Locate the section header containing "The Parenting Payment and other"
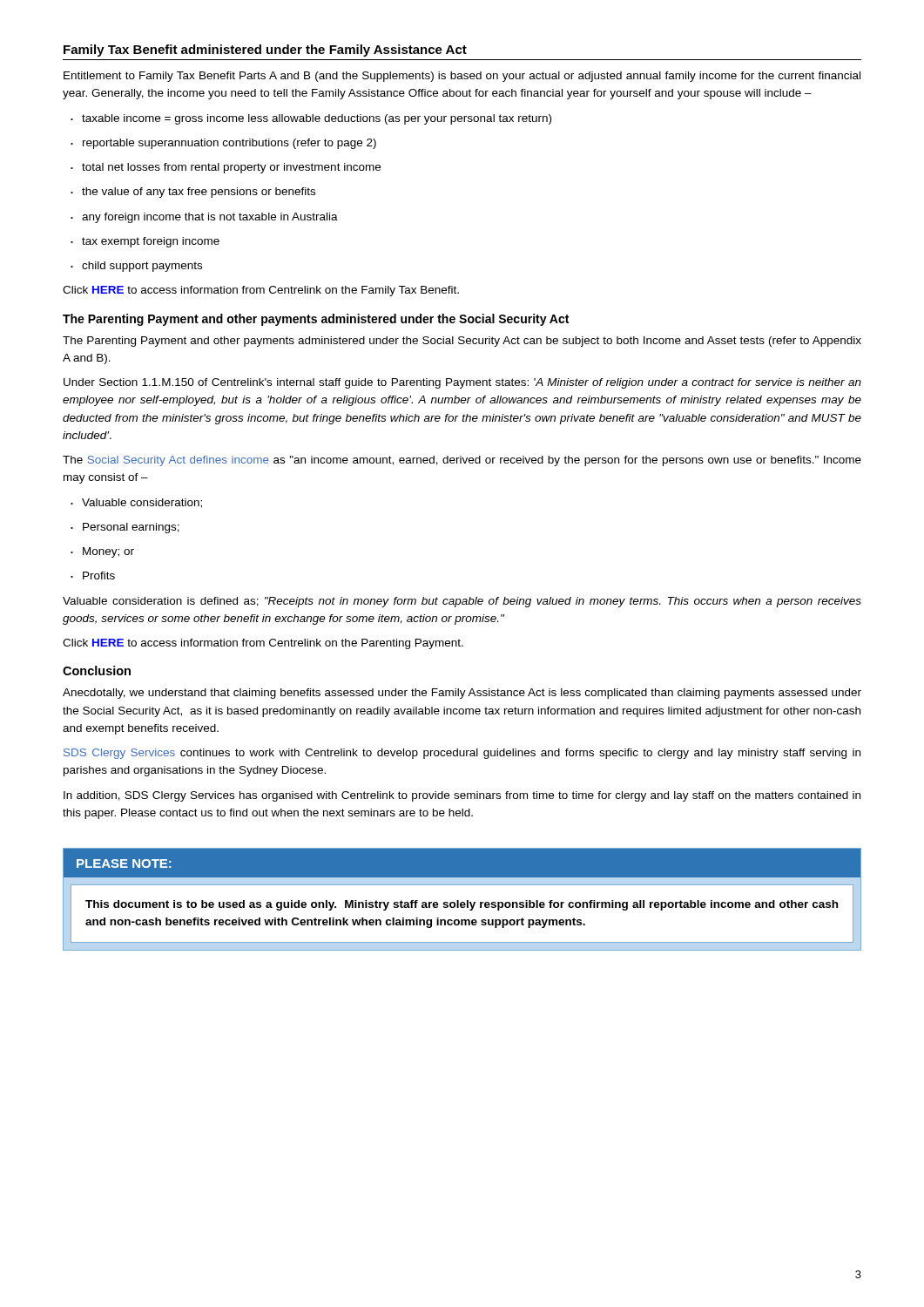 pos(462,318)
